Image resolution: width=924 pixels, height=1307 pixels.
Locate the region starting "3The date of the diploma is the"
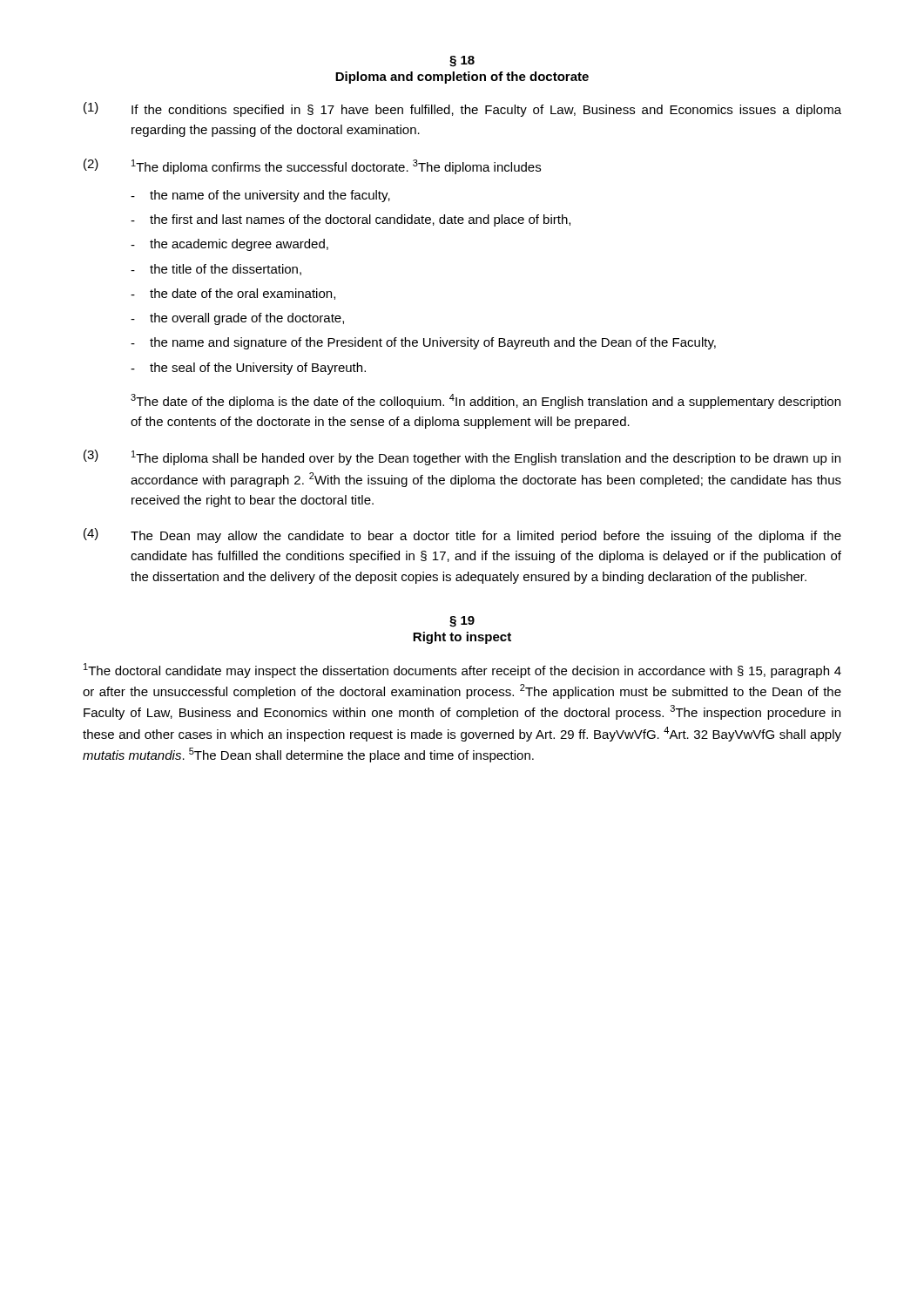(x=486, y=410)
